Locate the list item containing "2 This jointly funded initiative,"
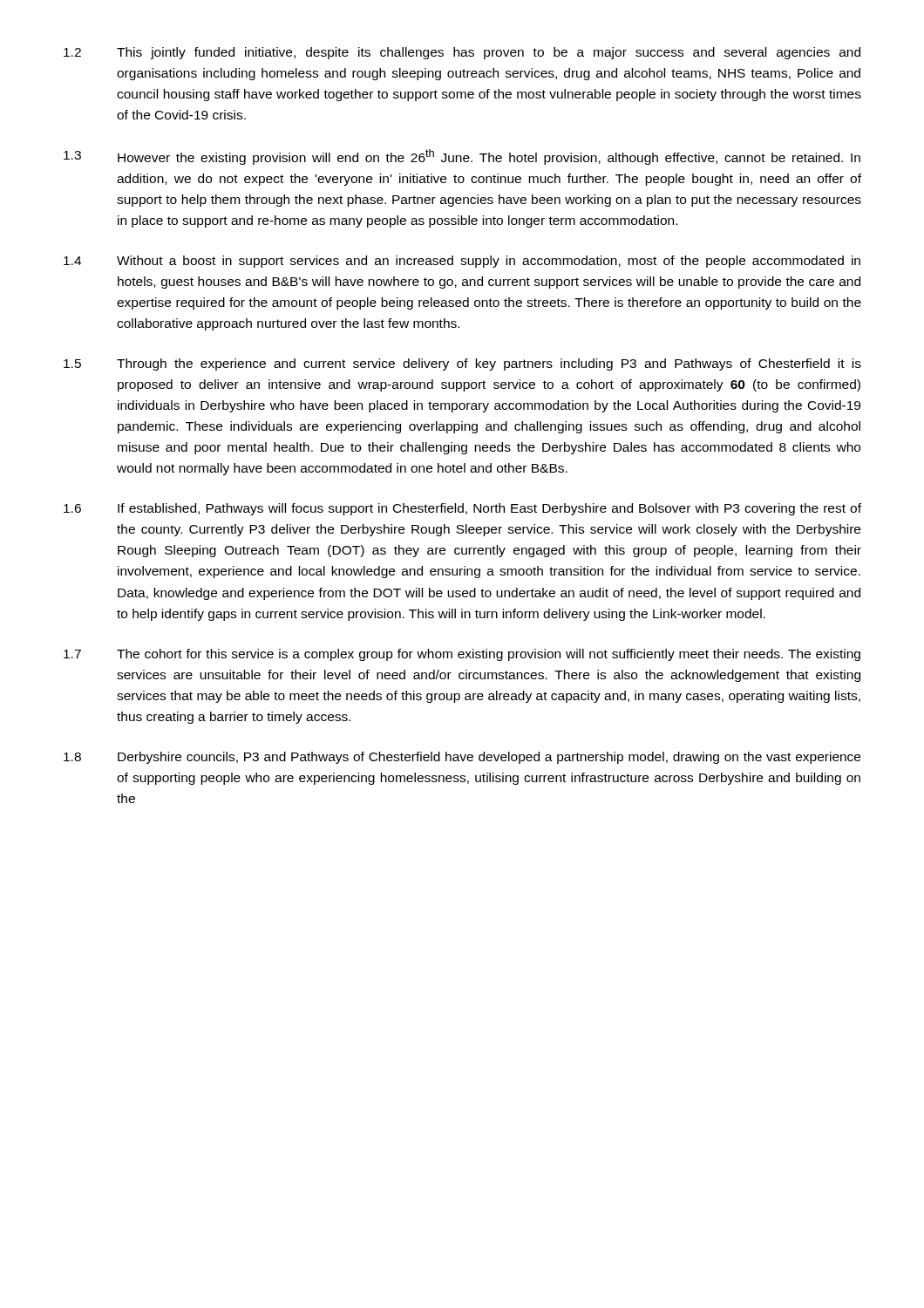This screenshot has width=924, height=1308. coord(462,84)
